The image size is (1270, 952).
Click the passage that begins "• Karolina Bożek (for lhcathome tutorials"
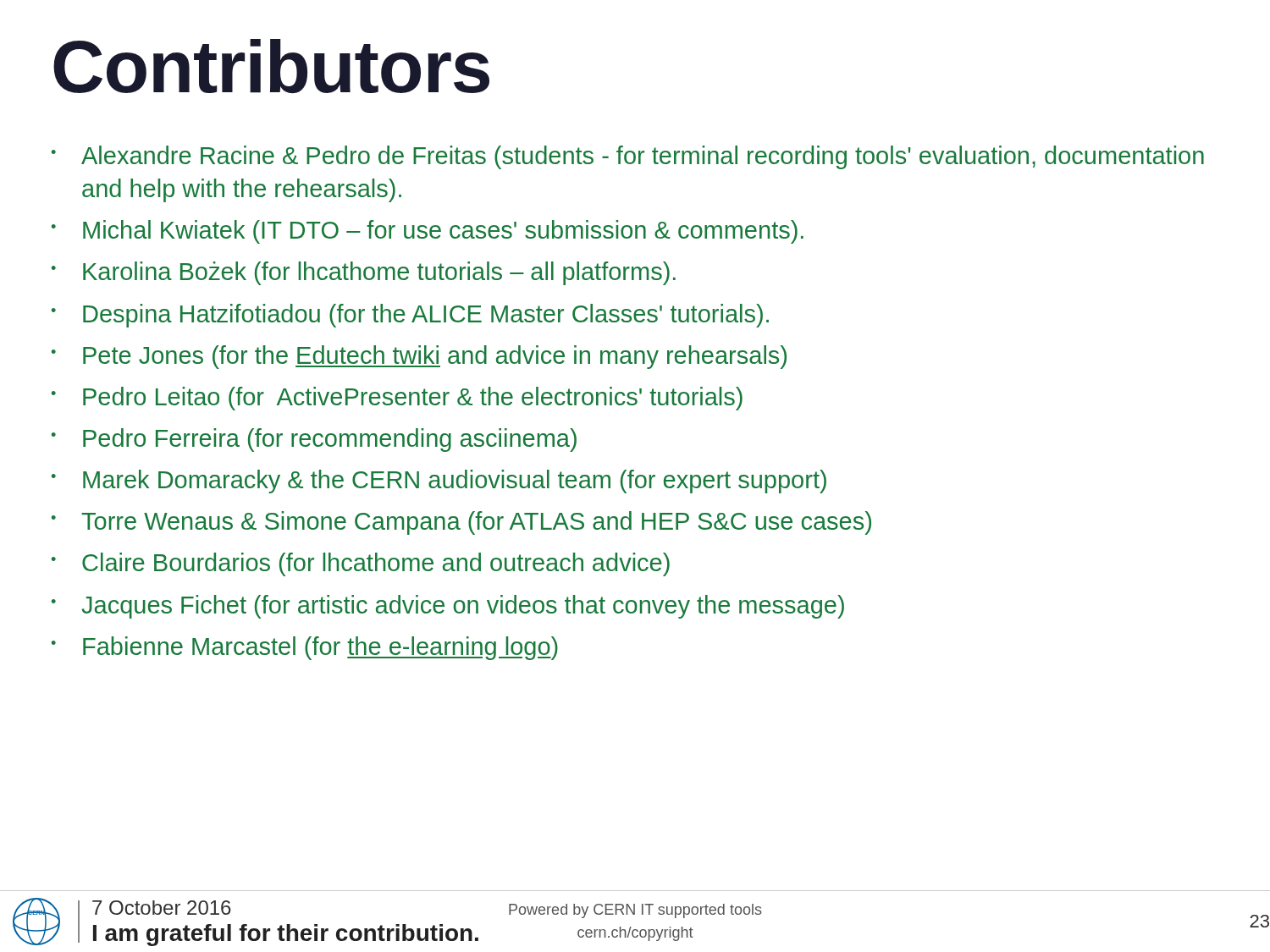coord(635,272)
